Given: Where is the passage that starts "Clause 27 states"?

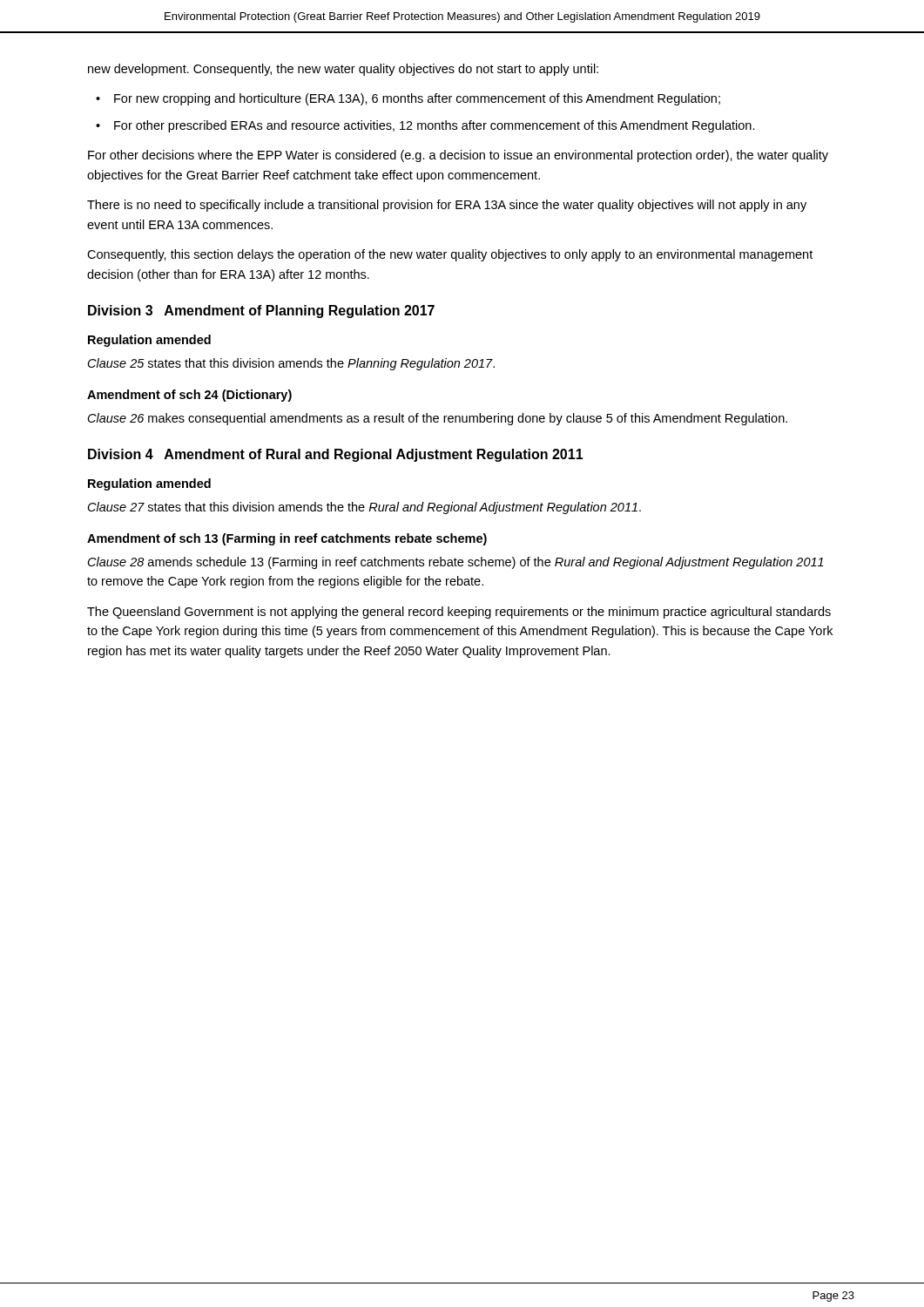Looking at the screenshot, I should pyautogui.click(x=365, y=507).
